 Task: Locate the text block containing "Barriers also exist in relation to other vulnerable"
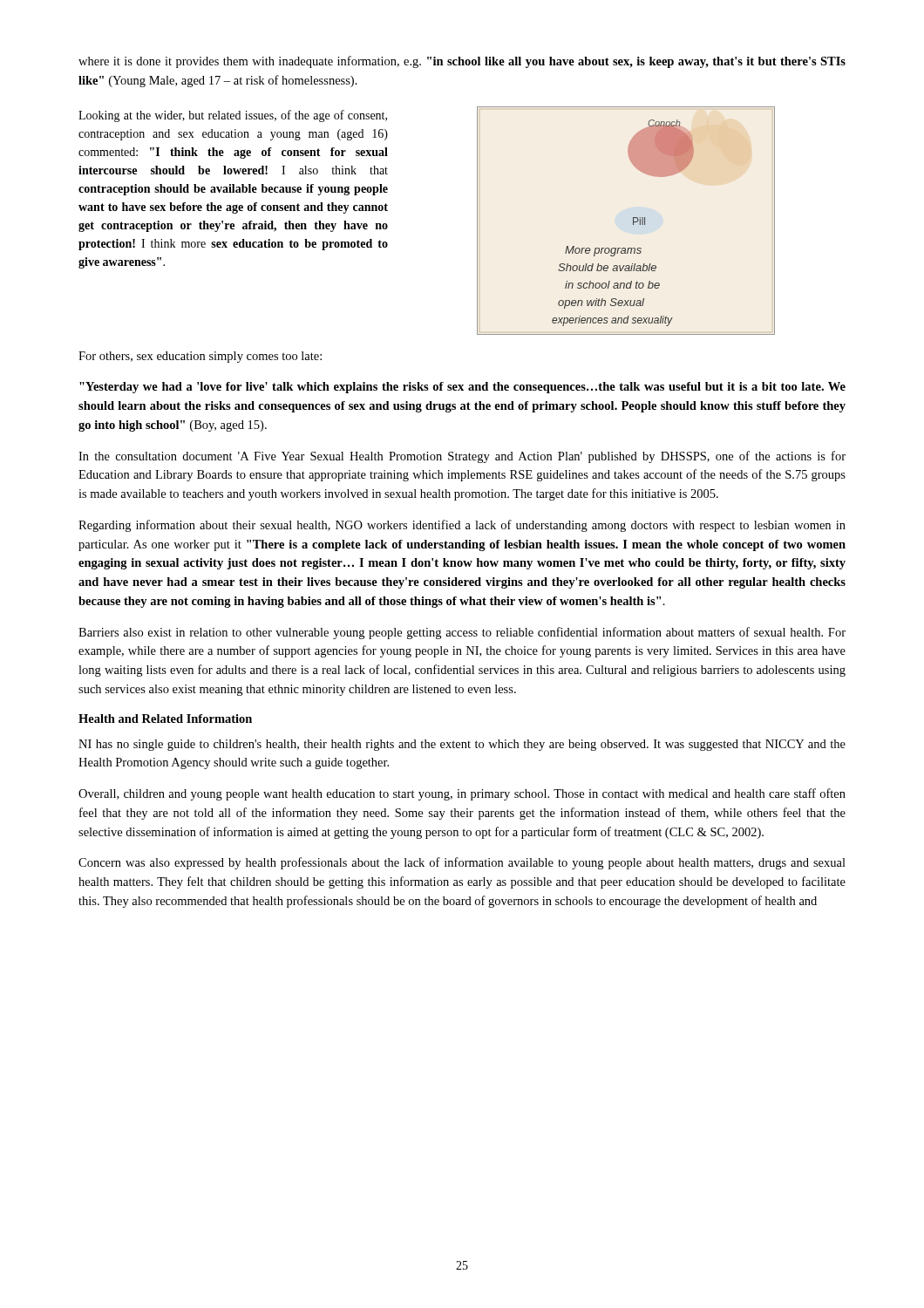(462, 660)
